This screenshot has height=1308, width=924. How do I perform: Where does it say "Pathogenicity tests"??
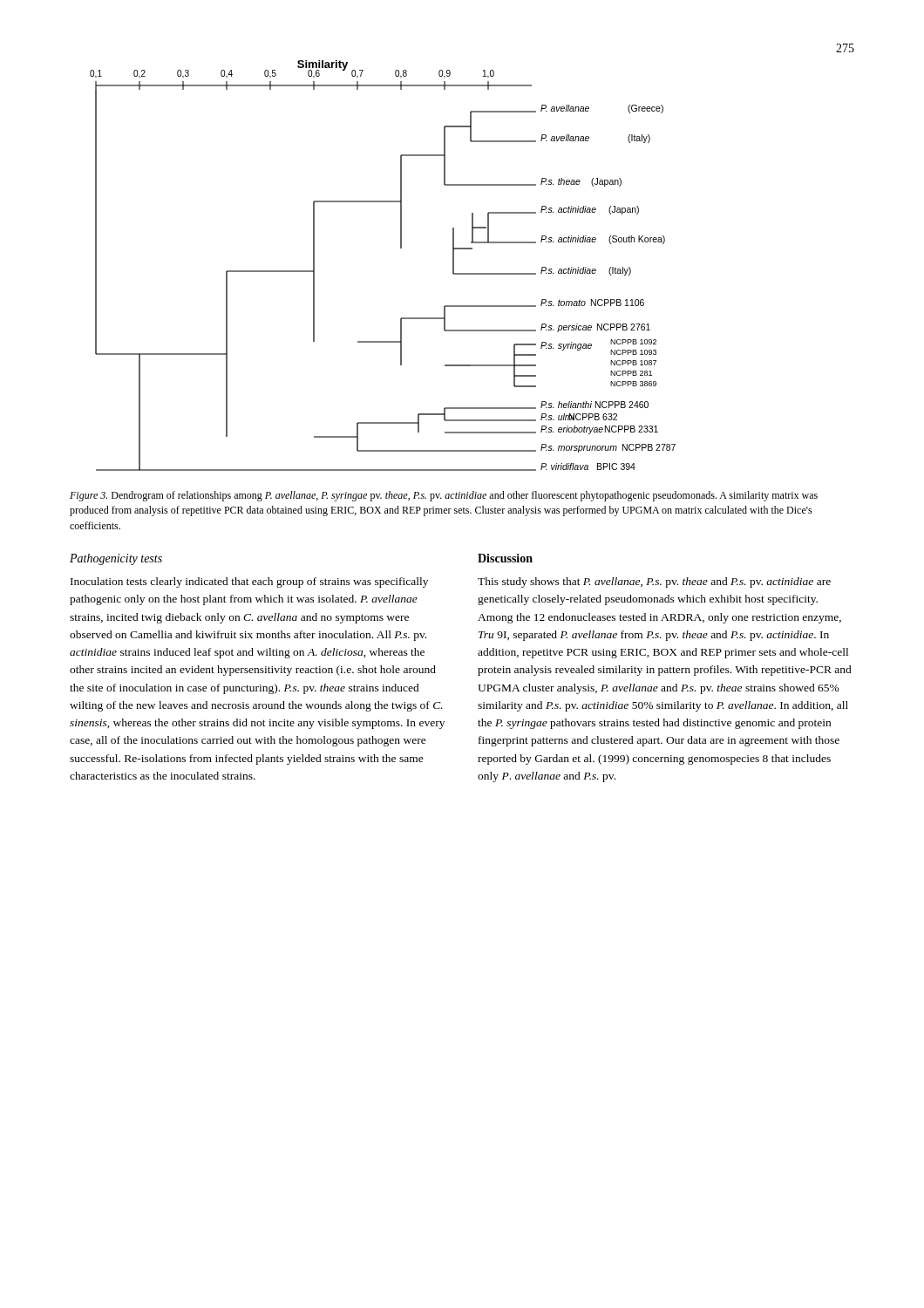[x=116, y=559]
